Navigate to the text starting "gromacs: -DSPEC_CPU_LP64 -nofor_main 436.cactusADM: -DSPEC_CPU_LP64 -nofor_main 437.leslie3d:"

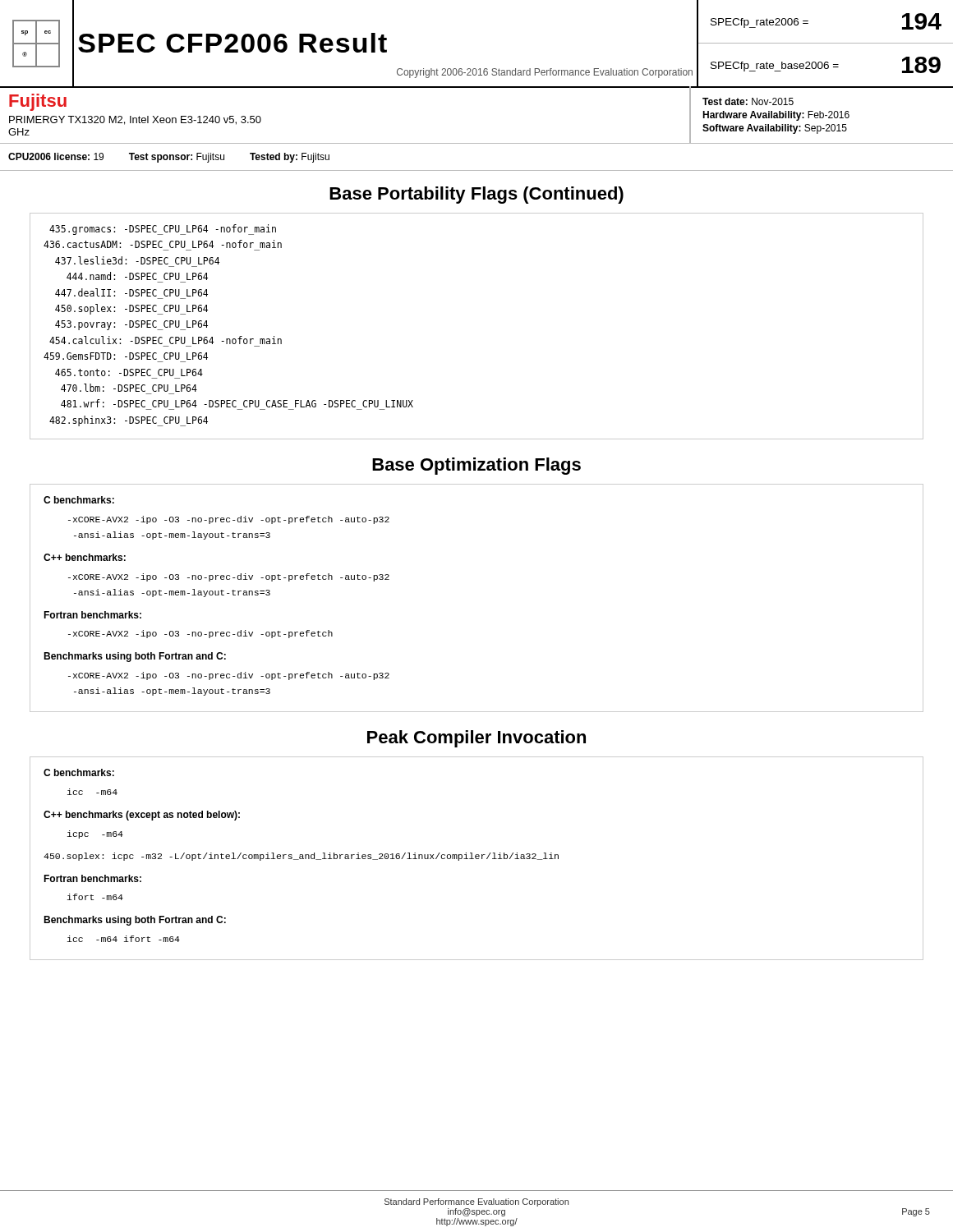163,230
